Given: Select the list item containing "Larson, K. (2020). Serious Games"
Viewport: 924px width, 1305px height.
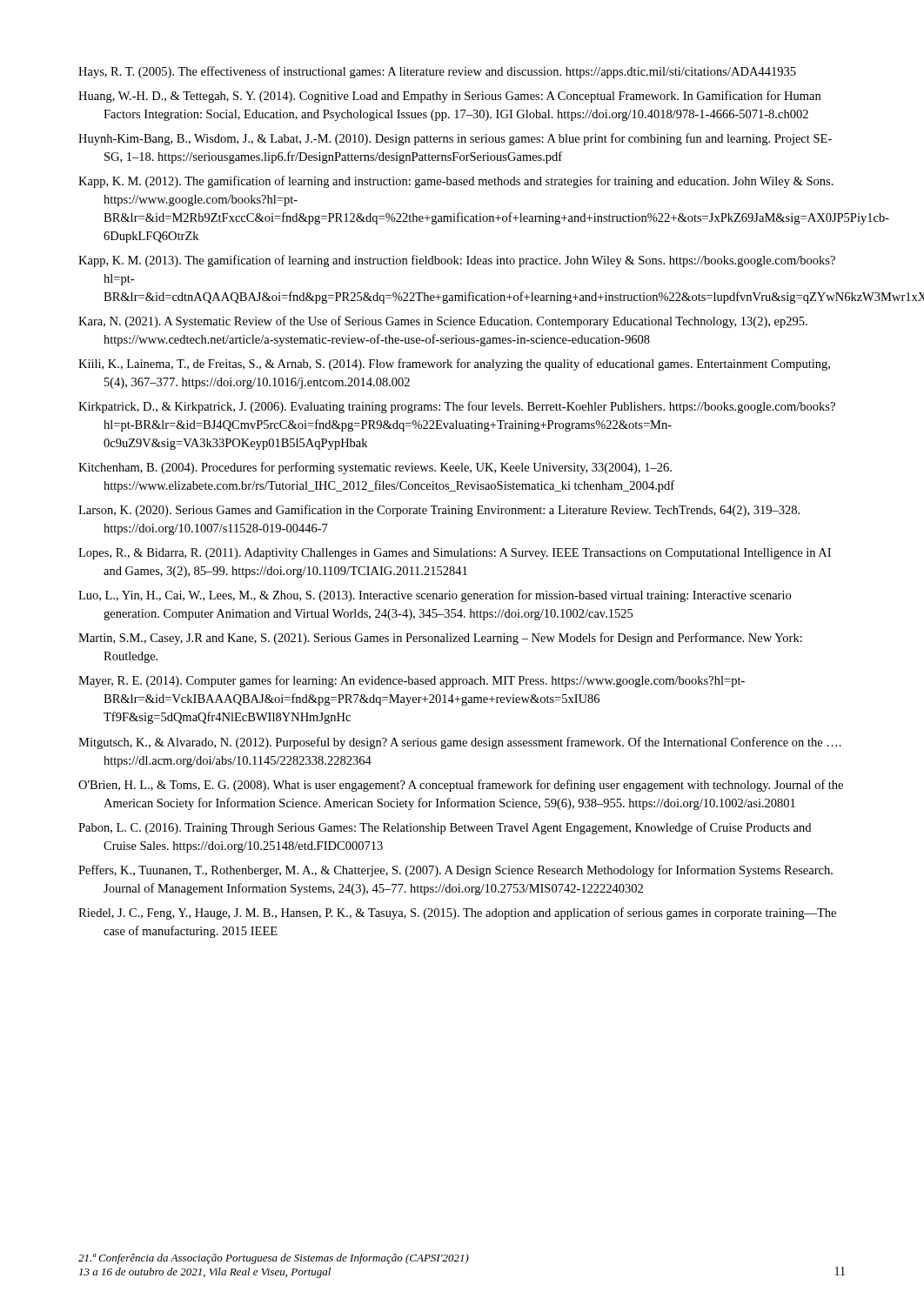Looking at the screenshot, I should point(452,519).
